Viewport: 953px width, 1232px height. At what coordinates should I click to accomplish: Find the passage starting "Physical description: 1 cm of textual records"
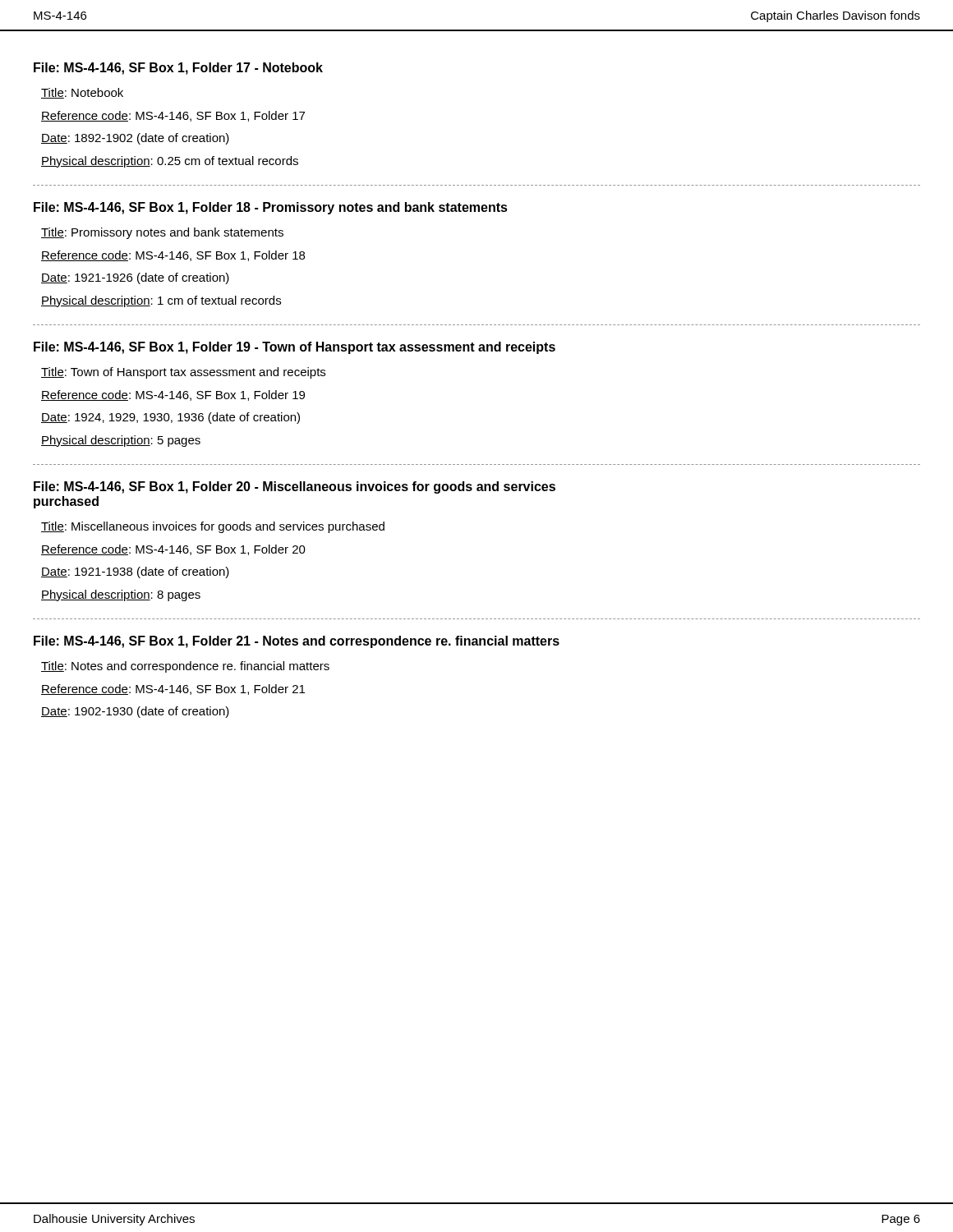pos(161,300)
